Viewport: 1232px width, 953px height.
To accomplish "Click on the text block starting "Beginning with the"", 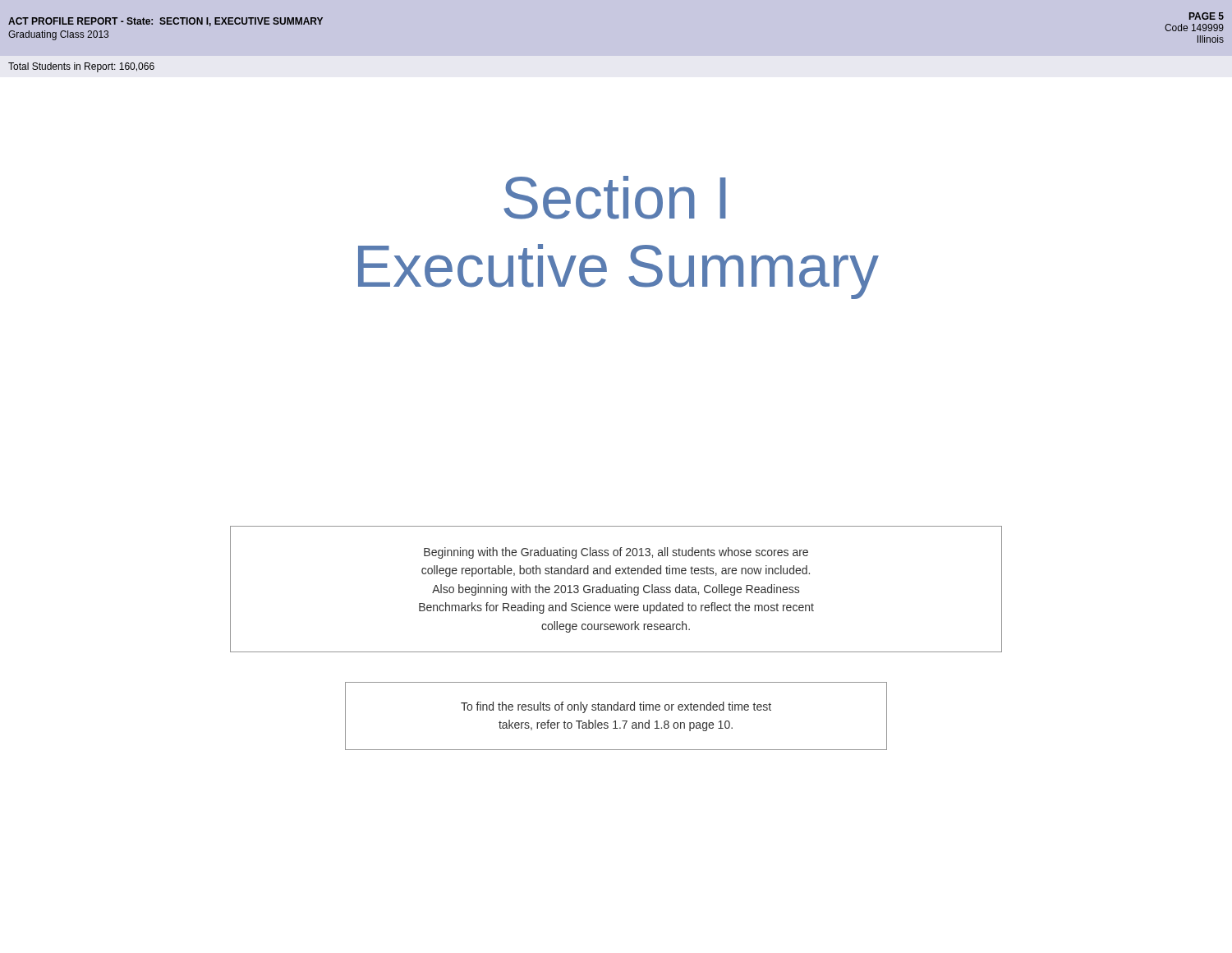I will pos(616,589).
